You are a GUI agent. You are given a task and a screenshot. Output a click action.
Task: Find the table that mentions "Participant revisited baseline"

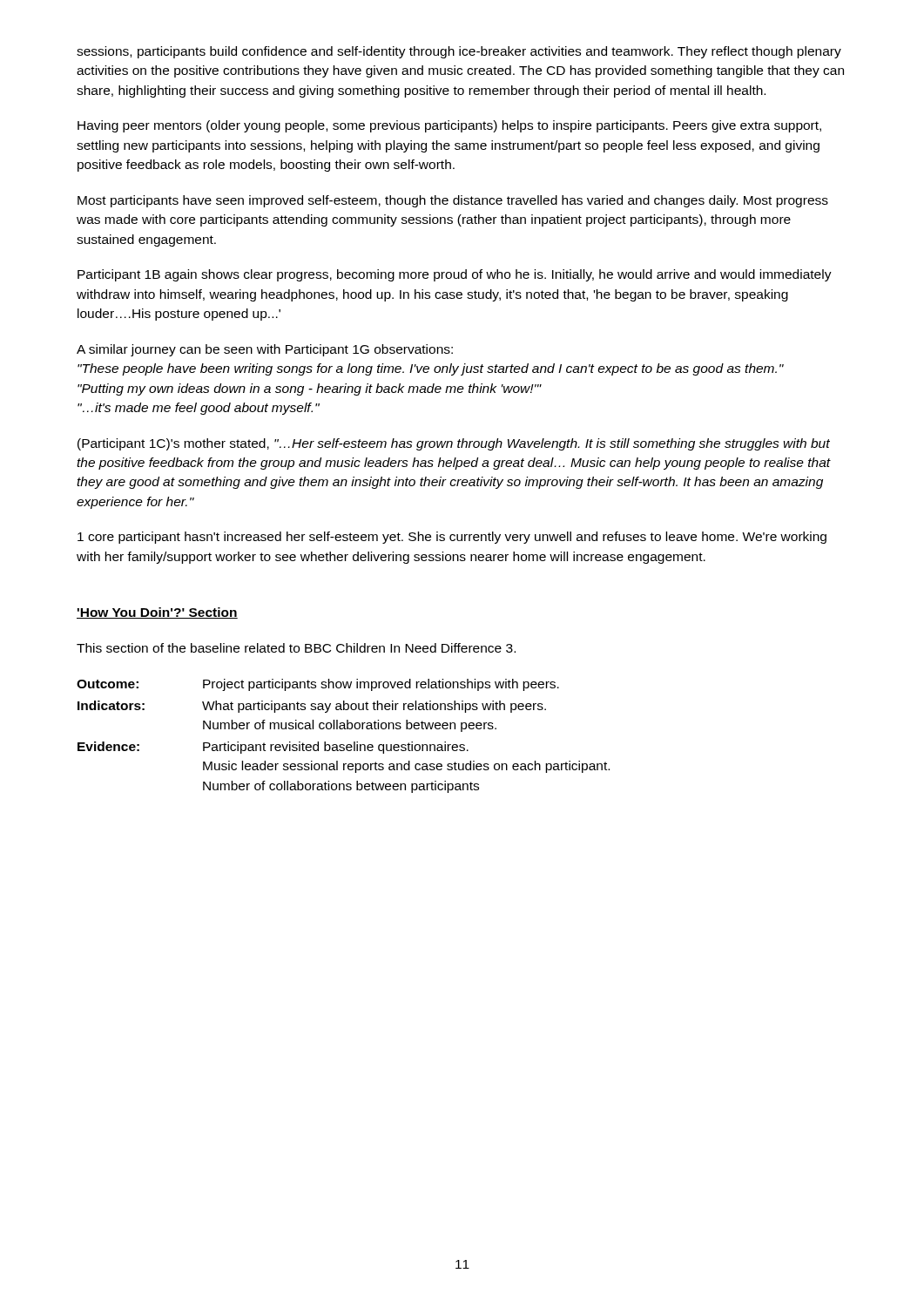(462, 735)
